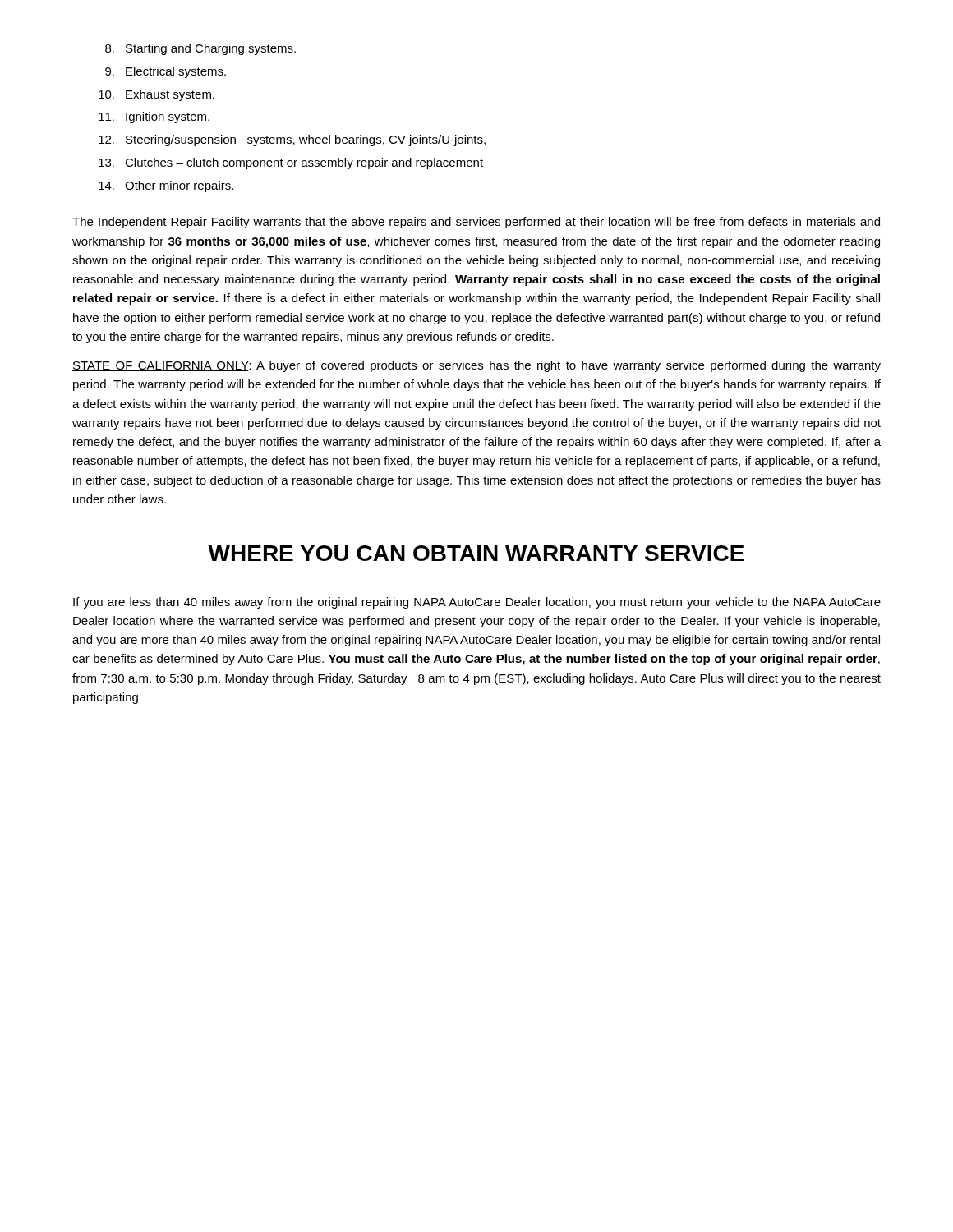The height and width of the screenshot is (1232, 953).
Task: Select the list item that says "10. Exhaust system."
Action: point(157,95)
